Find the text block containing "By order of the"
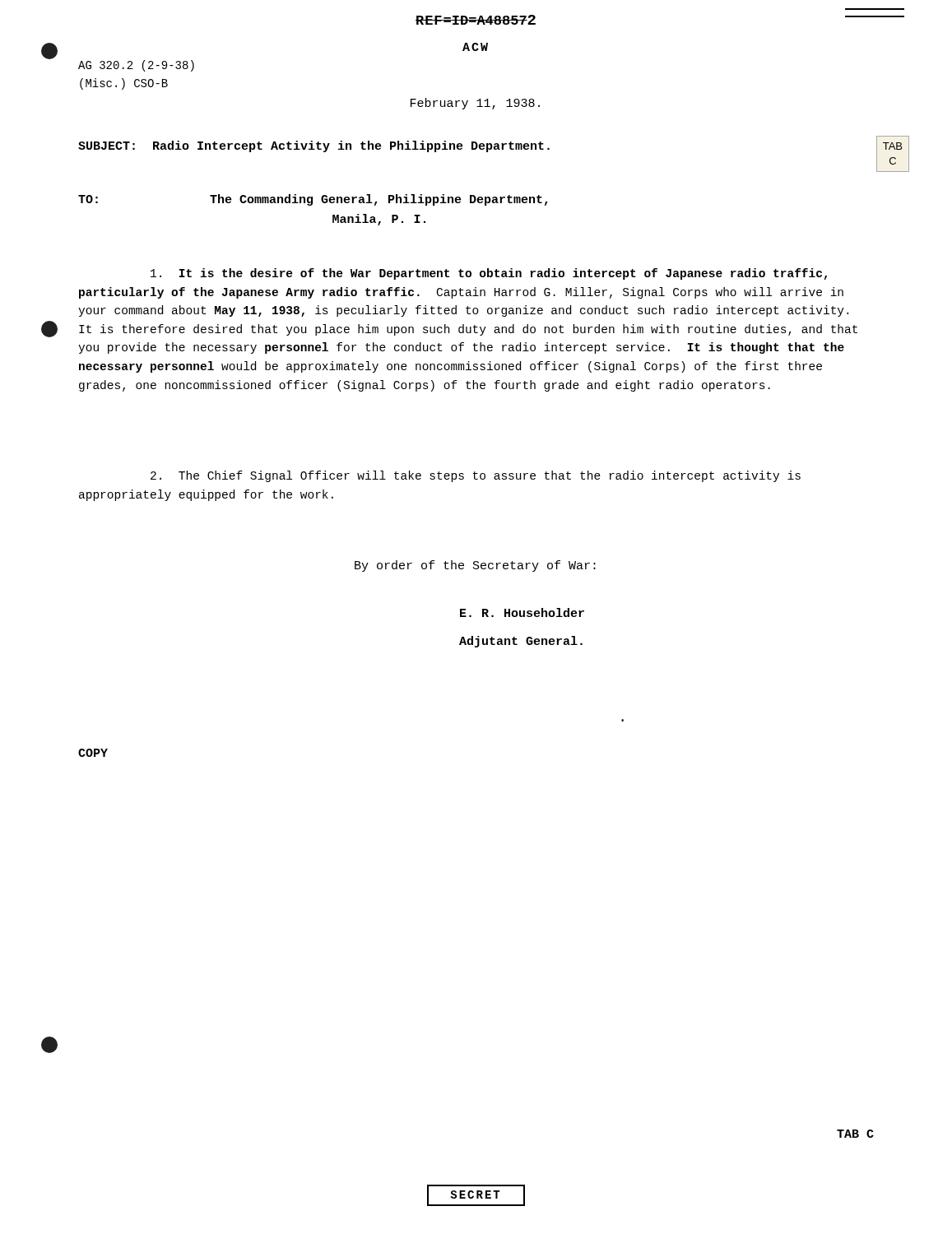Screen dimensions: 1234x952 [476, 566]
